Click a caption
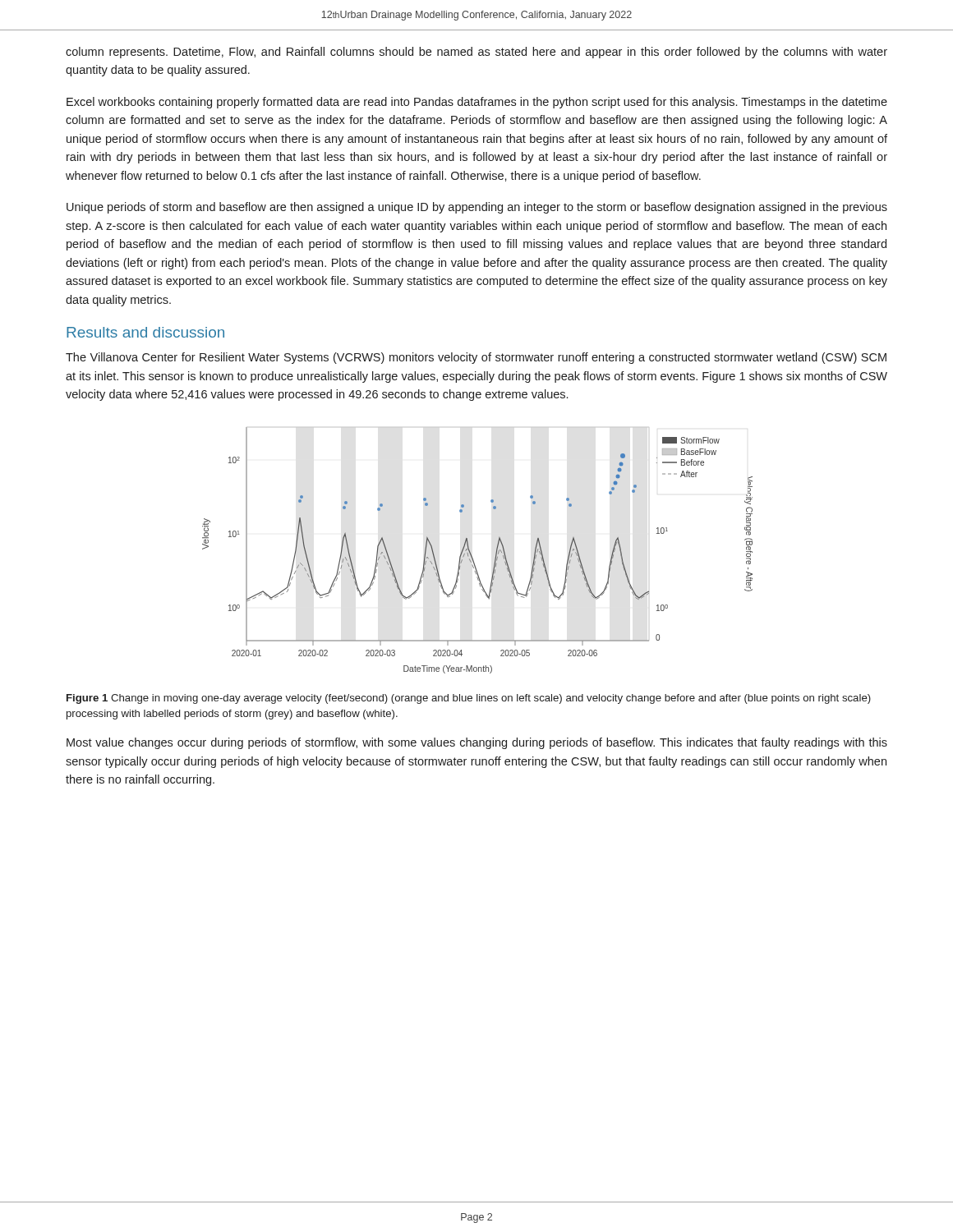Viewport: 953px width, 1232px height. tap(468, 705)
